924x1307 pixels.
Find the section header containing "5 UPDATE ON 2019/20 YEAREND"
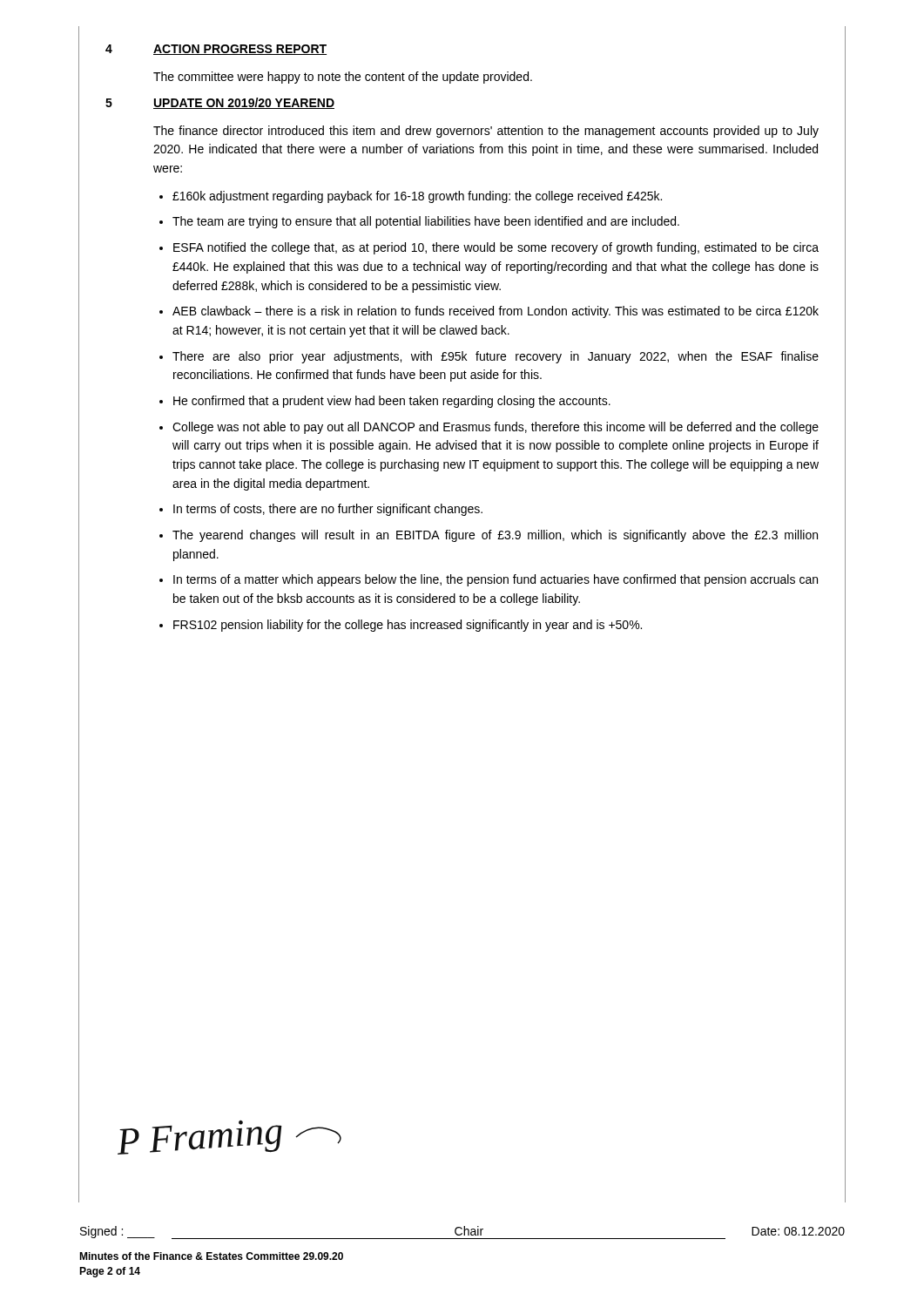coord(220,103)
